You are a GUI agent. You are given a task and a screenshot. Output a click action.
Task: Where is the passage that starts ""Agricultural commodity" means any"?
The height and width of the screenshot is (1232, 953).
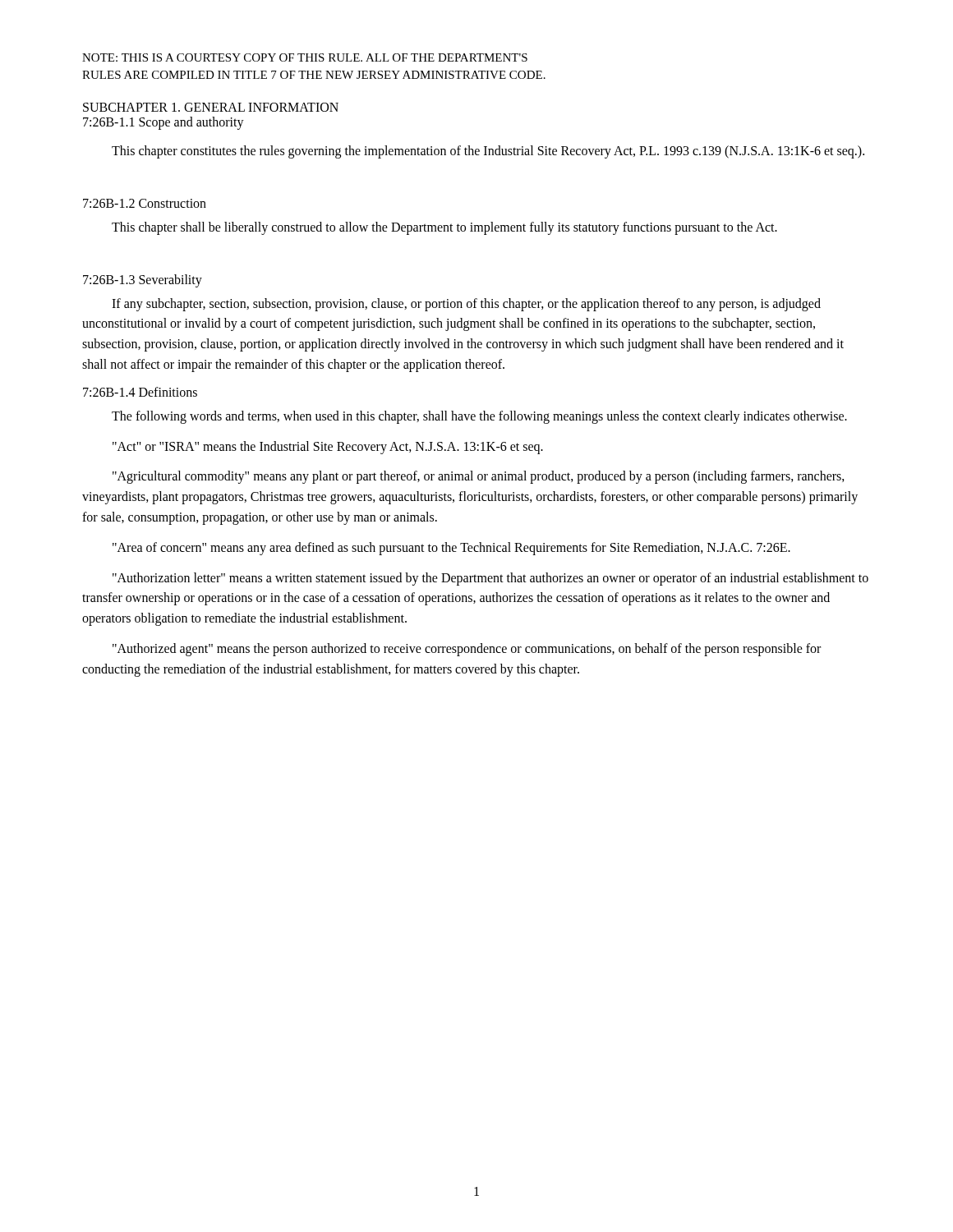coord(470,497)
